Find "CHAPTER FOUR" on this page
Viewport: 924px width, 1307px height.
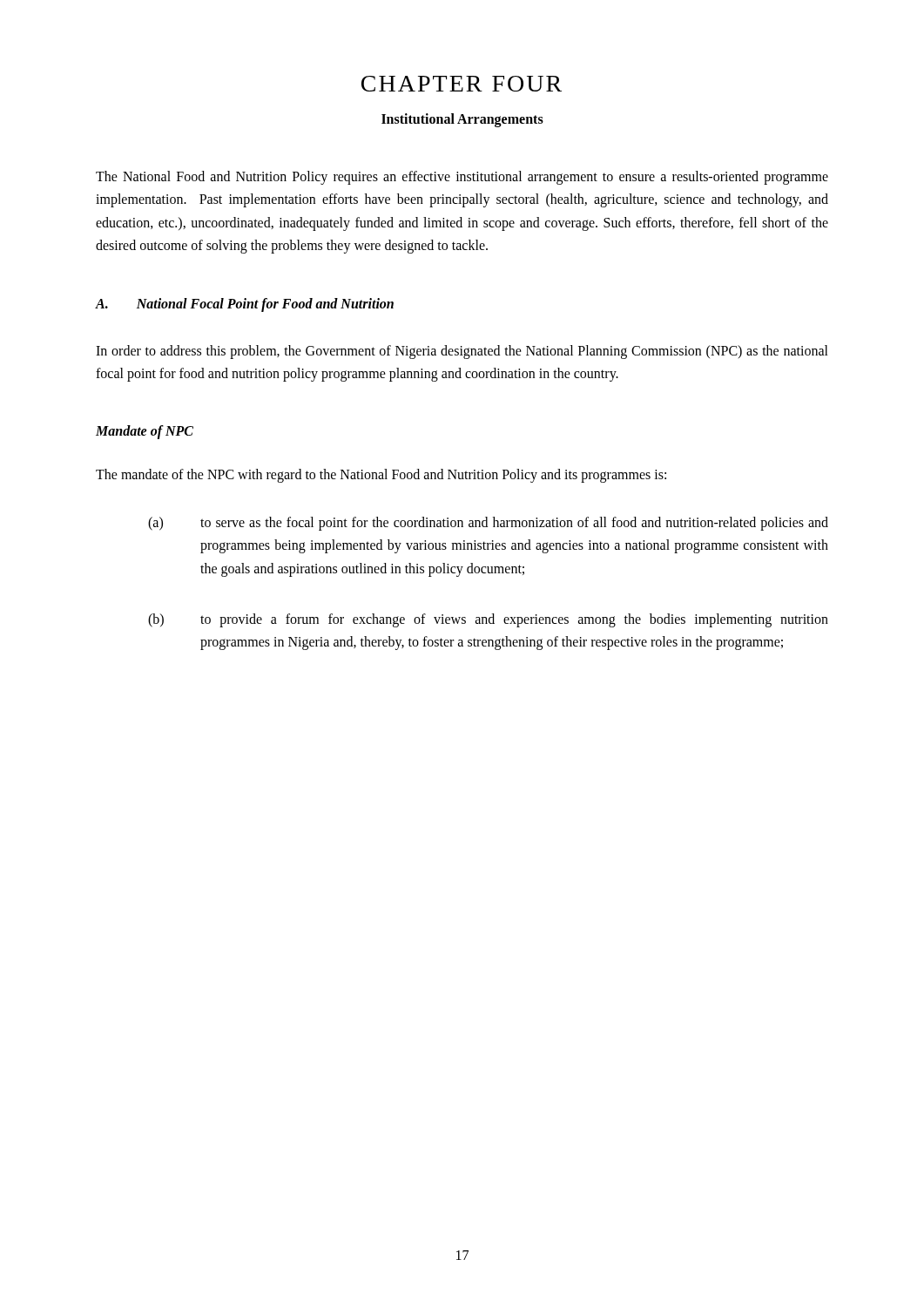(x=462, y=83)
